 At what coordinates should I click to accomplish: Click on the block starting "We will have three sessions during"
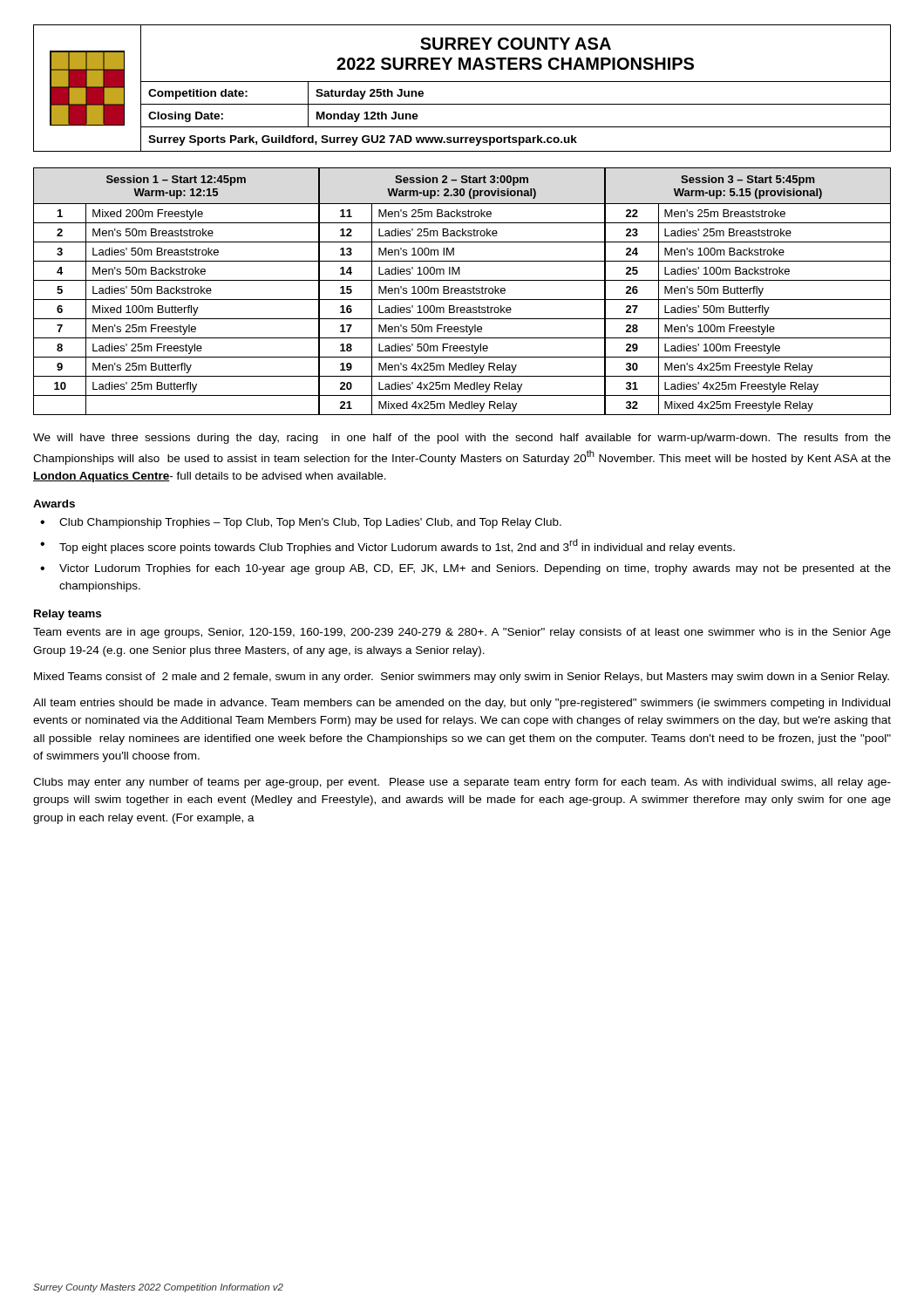coord(462,456)
